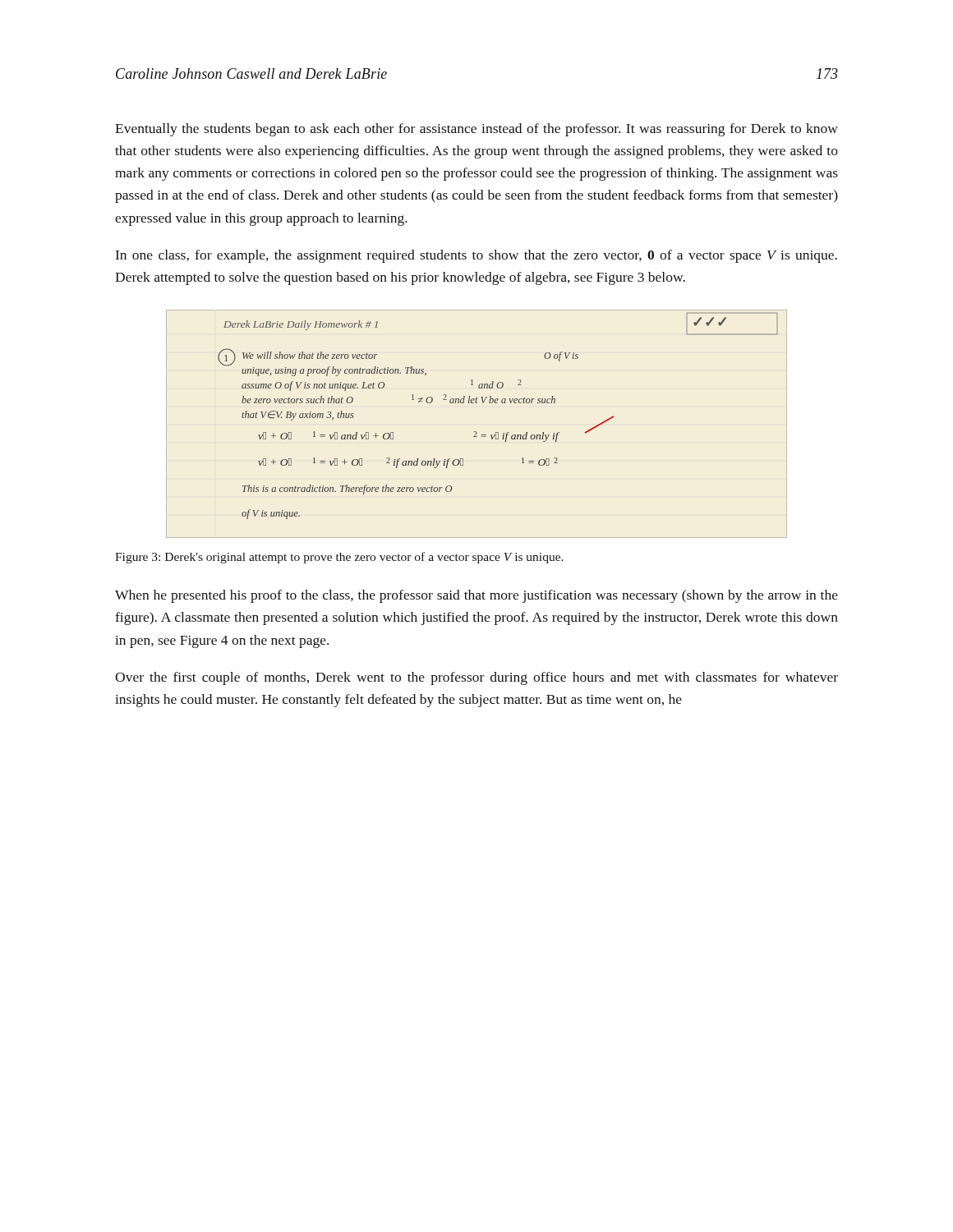Select the text block that says "Over the first couple of months,"
The image size is (953, 1232).
[x=476, y=688]
